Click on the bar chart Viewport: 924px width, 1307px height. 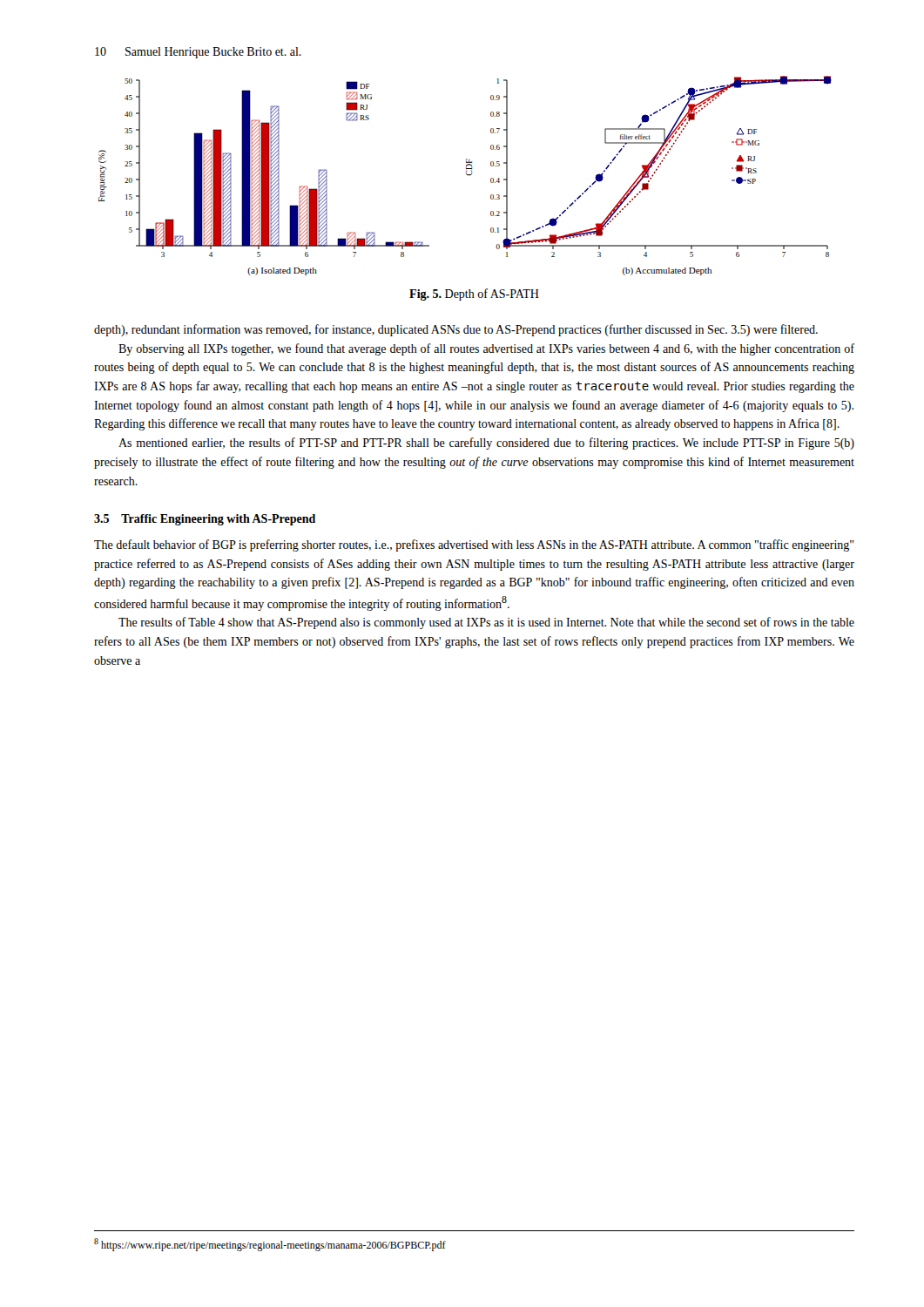click(x=268, y=176)
